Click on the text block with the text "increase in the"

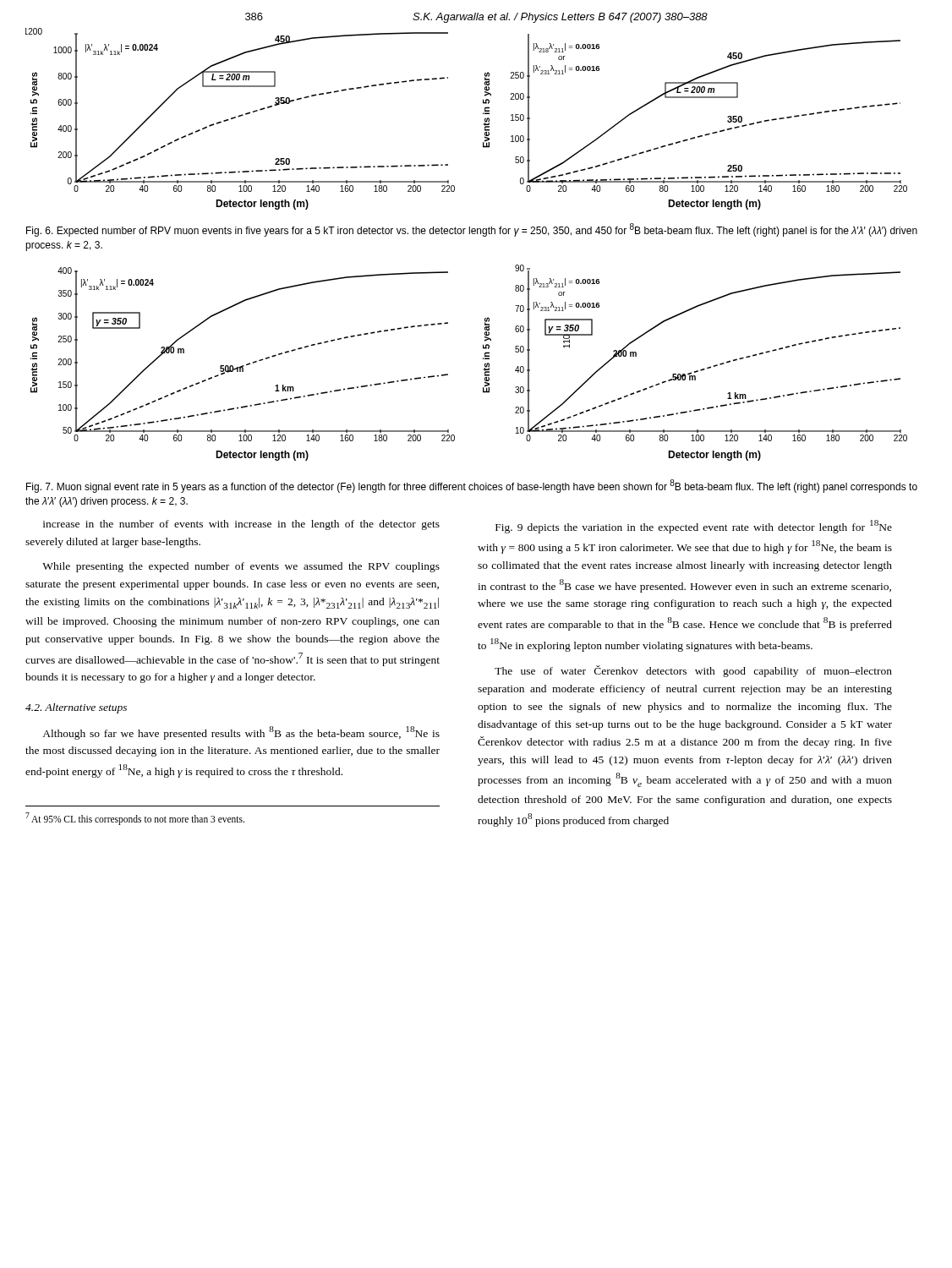pyautogui.click(x=232, y=532)
